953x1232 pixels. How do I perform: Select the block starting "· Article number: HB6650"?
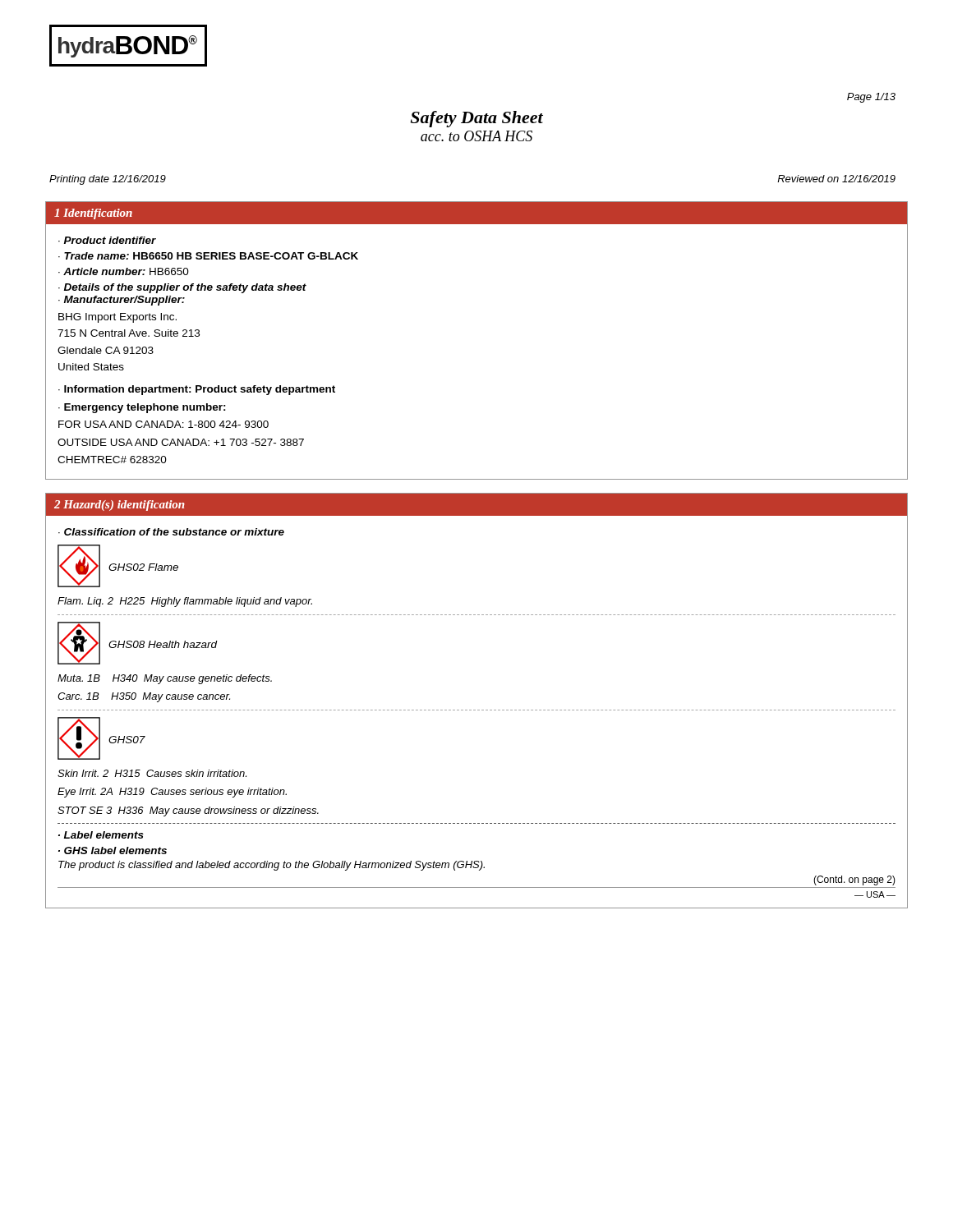click(x=123, y=271)
